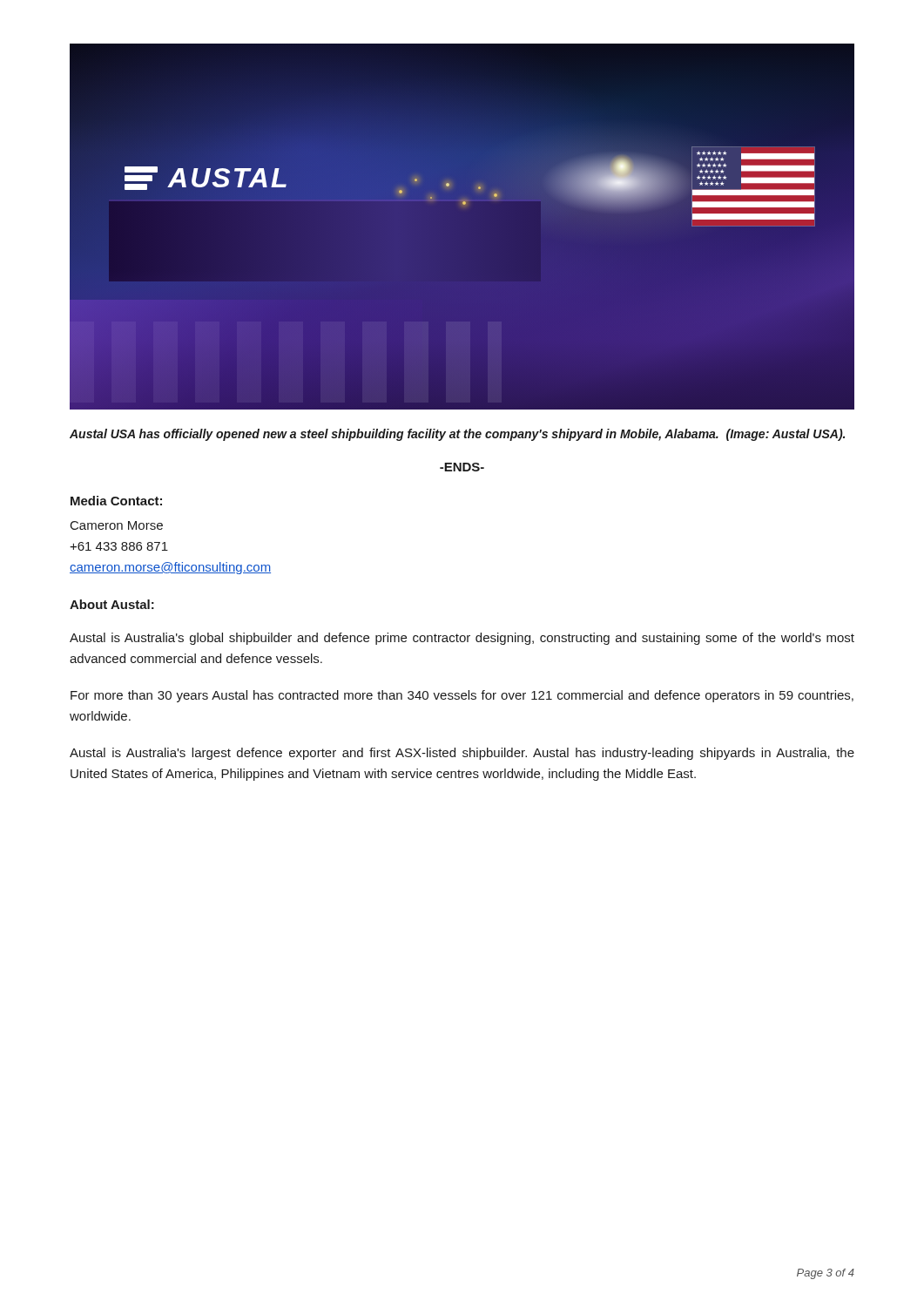
Task: Select the passage starting "Austal USA has officially"
Action: (458, 434)
